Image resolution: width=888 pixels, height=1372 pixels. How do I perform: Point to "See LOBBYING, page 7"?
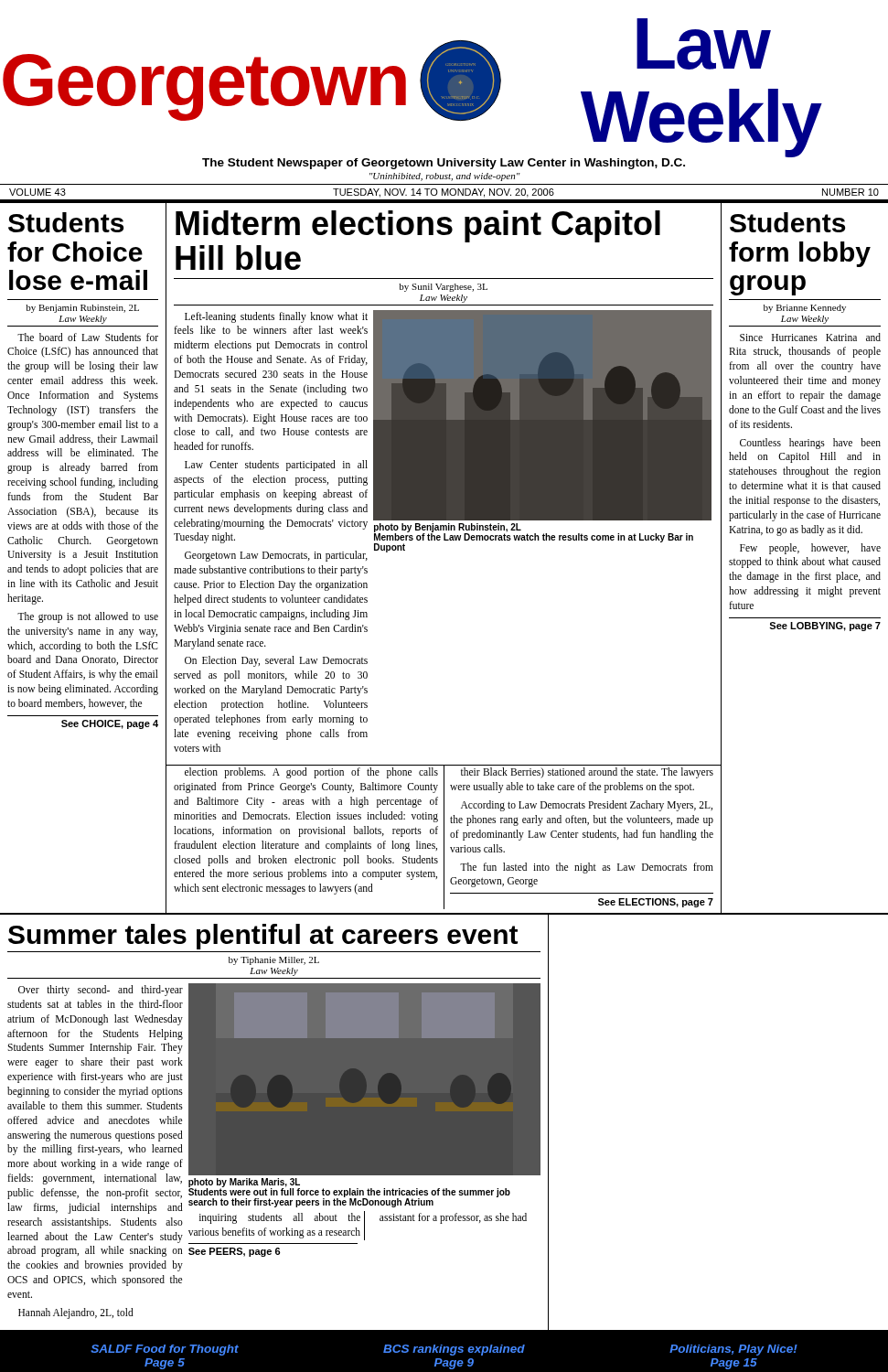click(x=825, y=625)
